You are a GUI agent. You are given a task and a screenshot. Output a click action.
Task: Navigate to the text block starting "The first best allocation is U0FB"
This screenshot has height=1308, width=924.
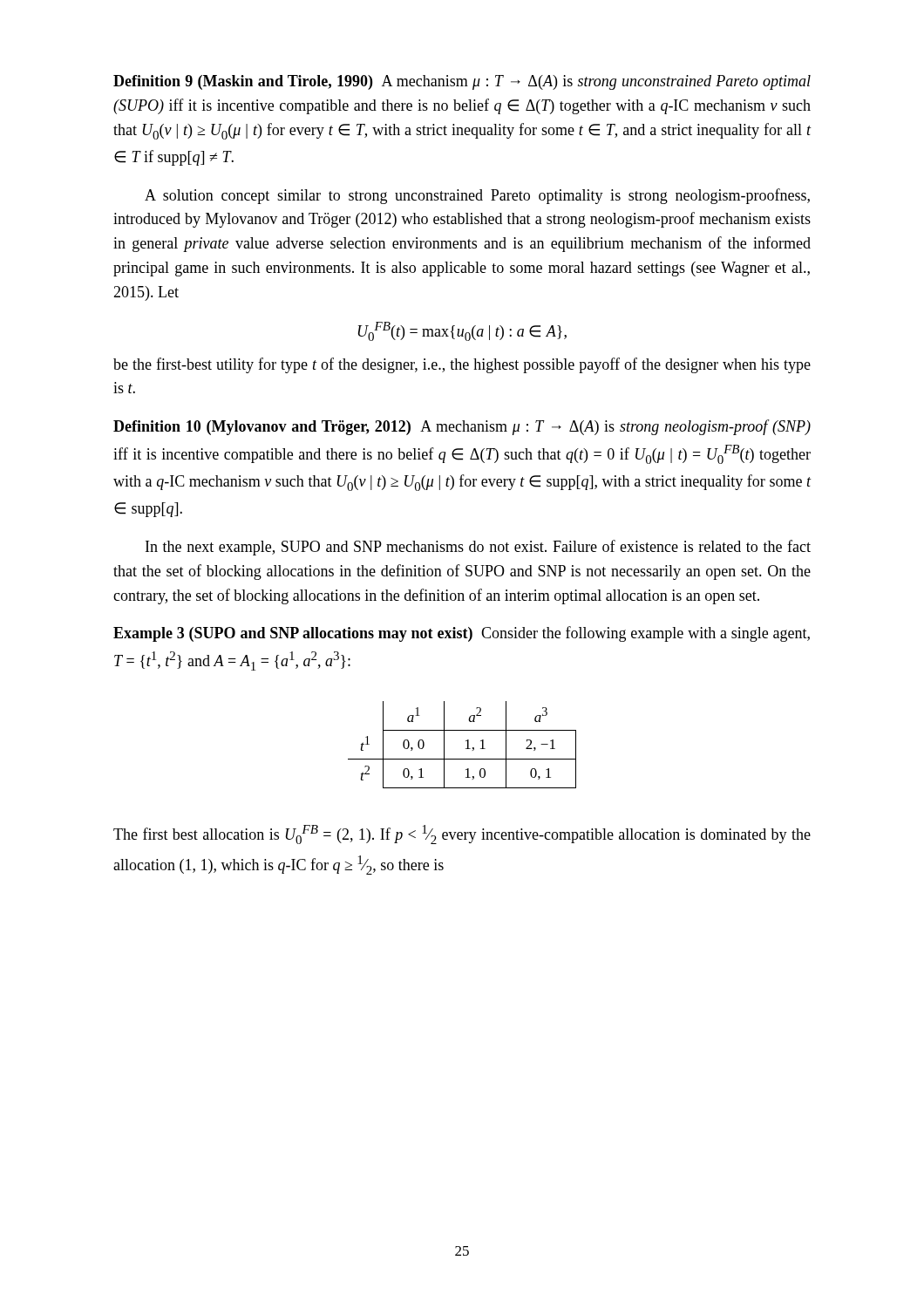point(462,850)
